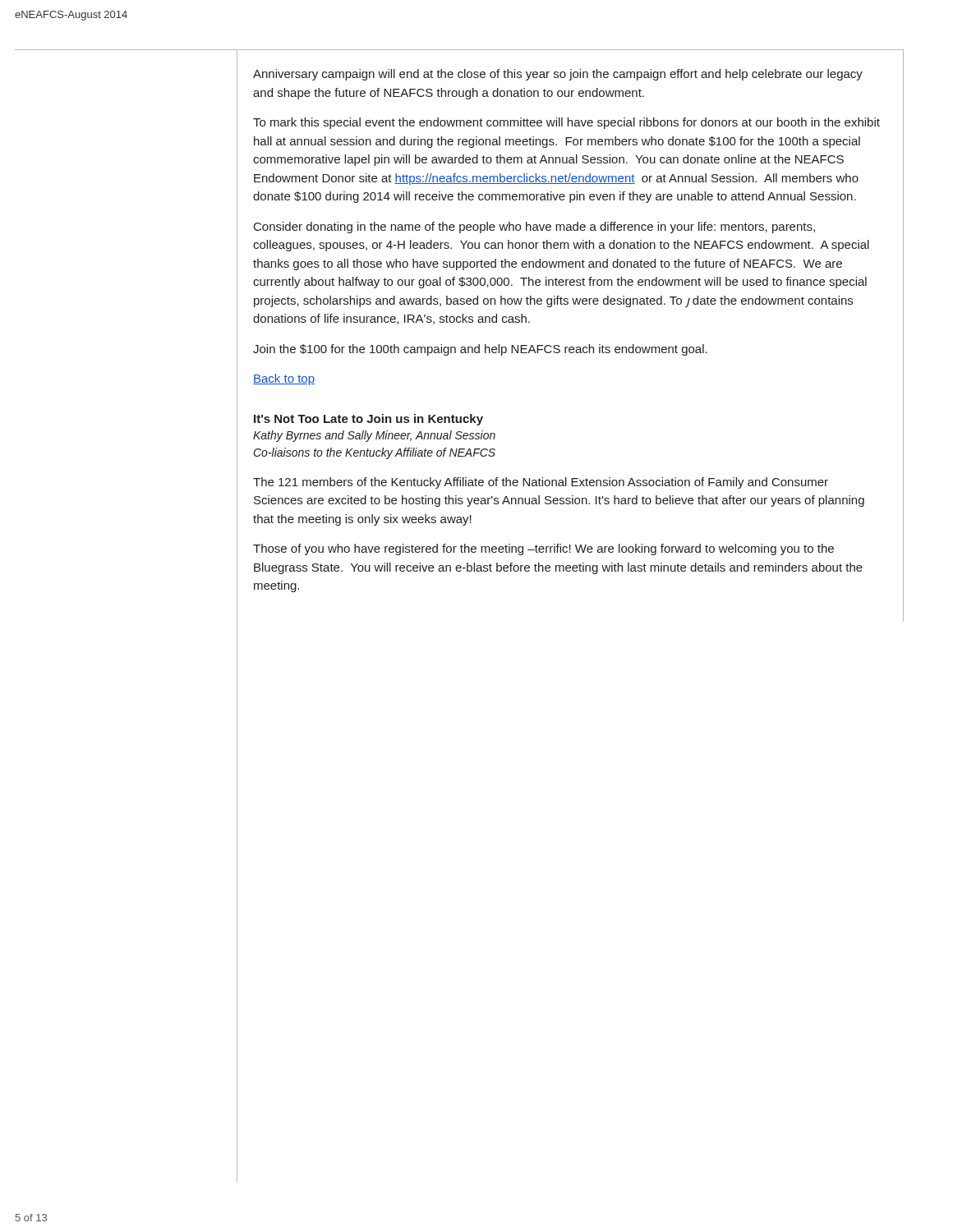Click the passage that begins "Join the $100"
The width and height of the screenshot is (953, 1232).
point(566,349)
